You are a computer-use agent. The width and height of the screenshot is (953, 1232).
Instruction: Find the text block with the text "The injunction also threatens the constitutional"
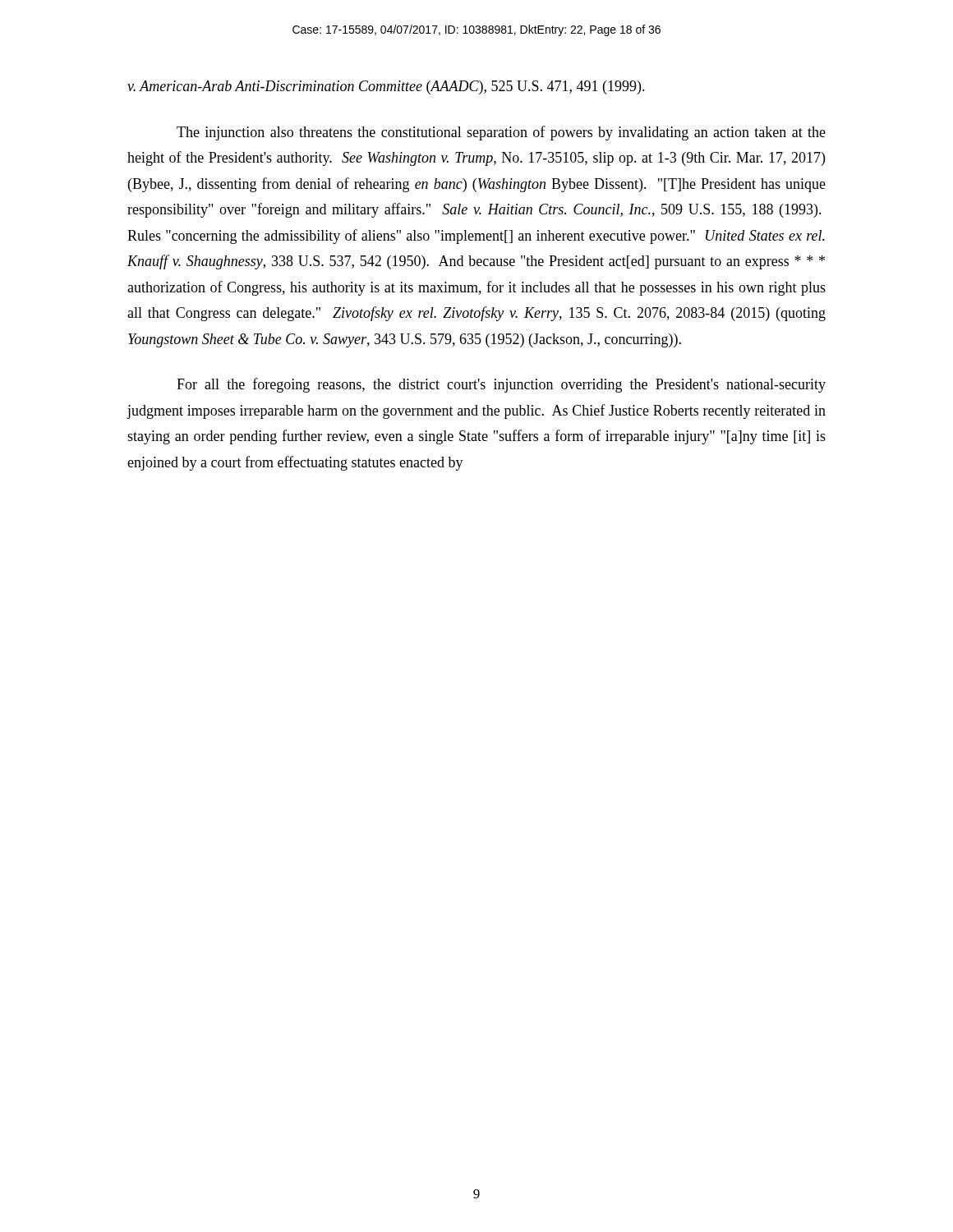(x=476, y=235)
